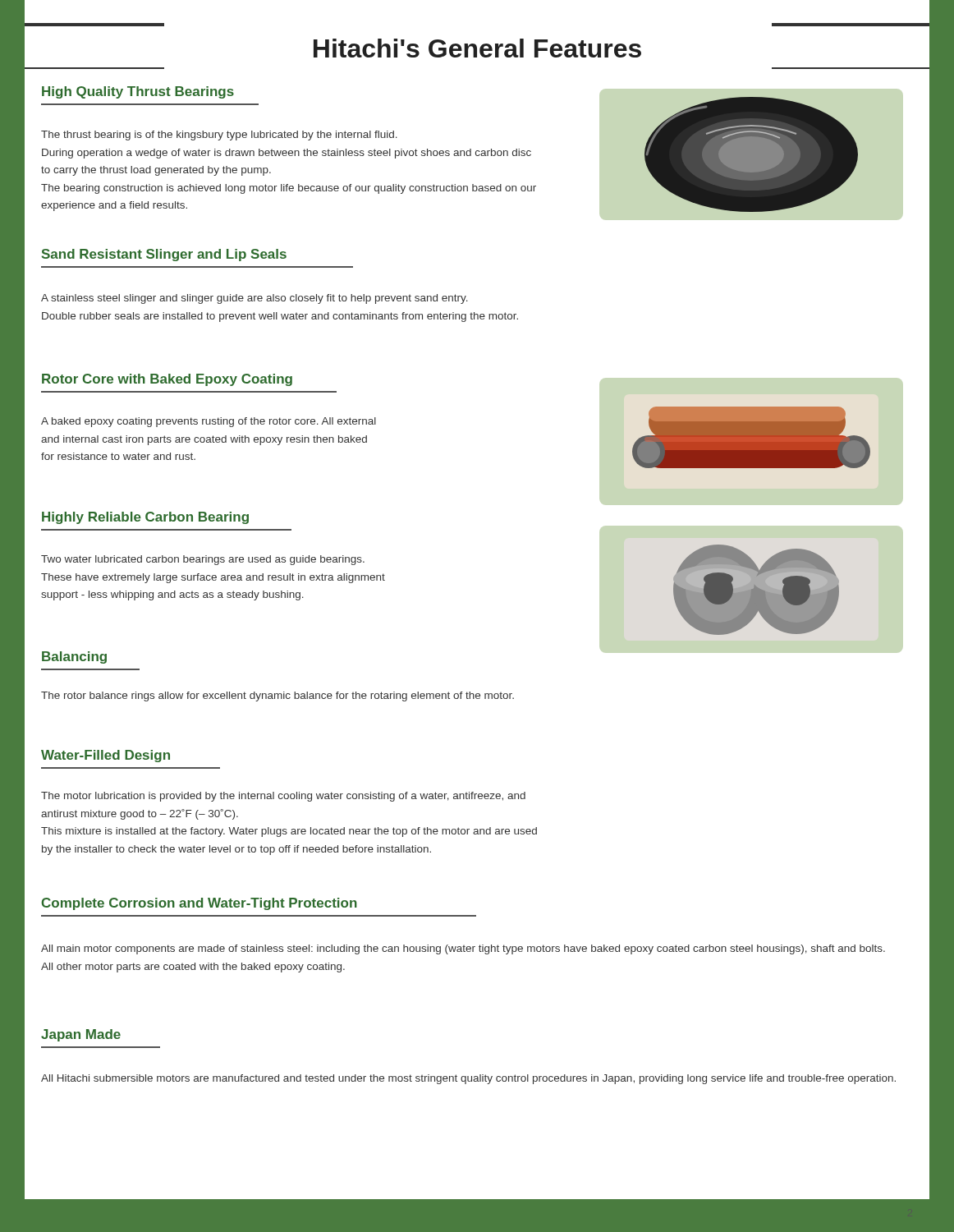Locate the element starting "Two water lubricated carbon bearings are used"

coord(213,577)
